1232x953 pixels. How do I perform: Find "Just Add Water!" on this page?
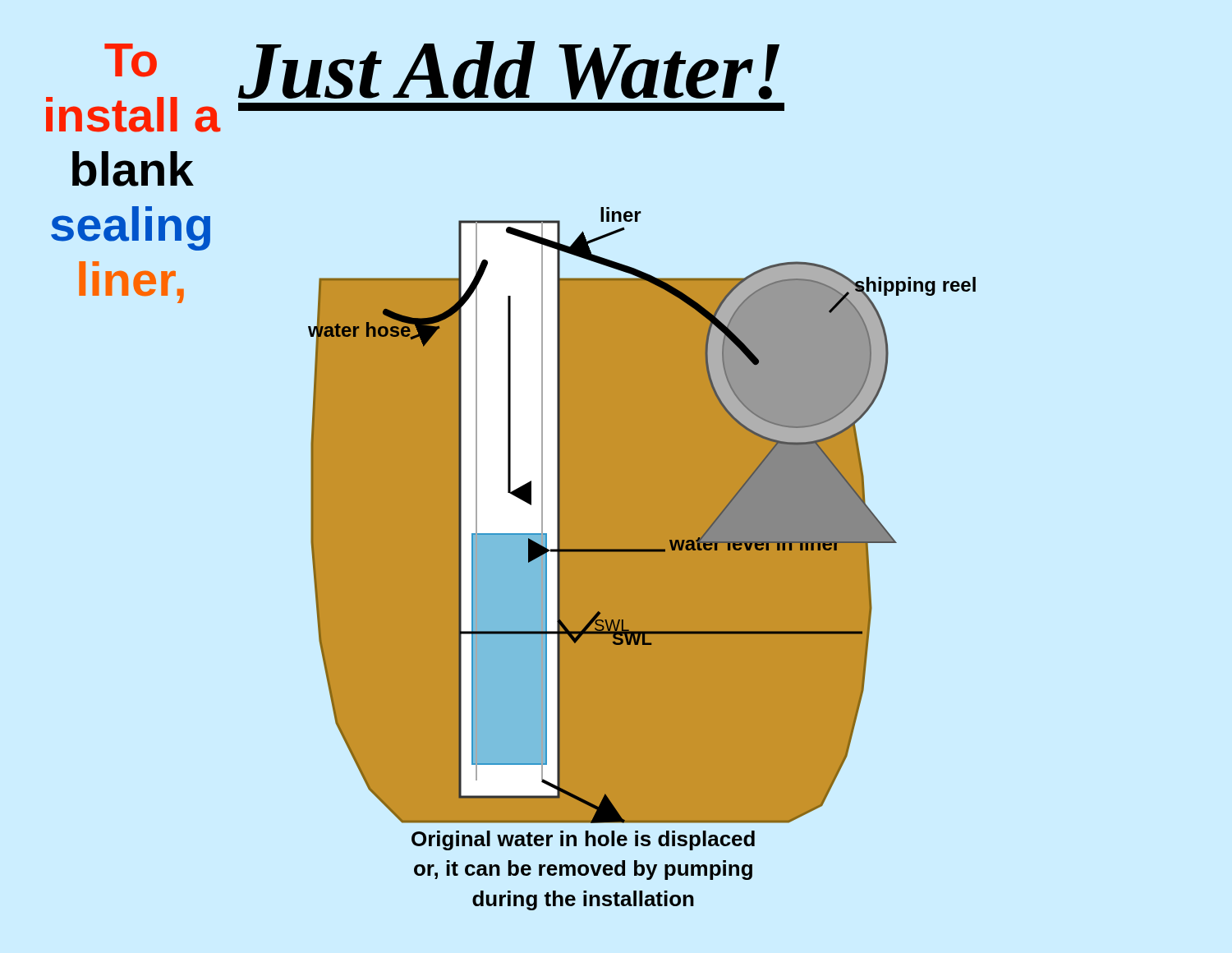click(x=511, y=70)
